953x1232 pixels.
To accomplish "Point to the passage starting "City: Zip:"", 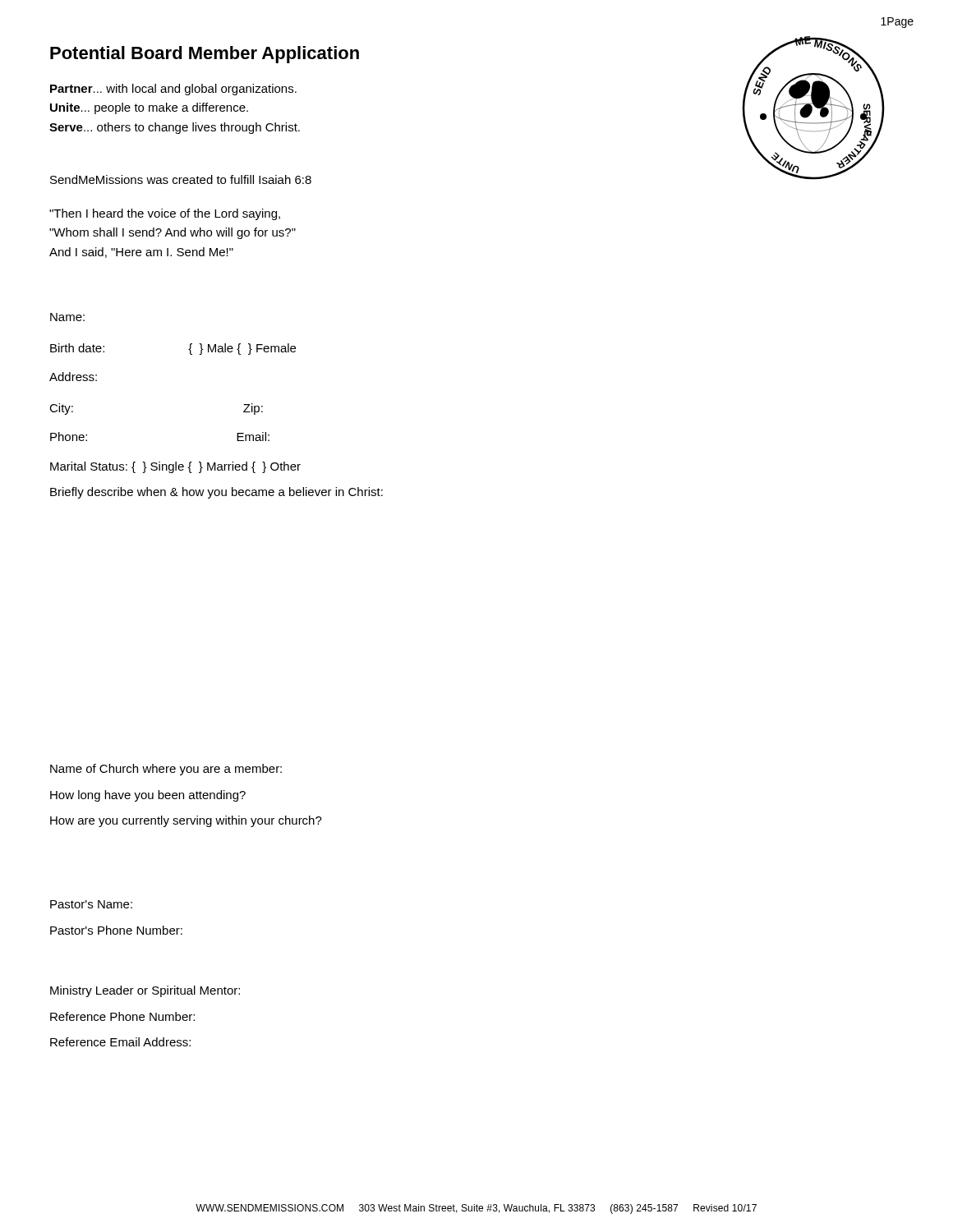I will click(59, 409).
